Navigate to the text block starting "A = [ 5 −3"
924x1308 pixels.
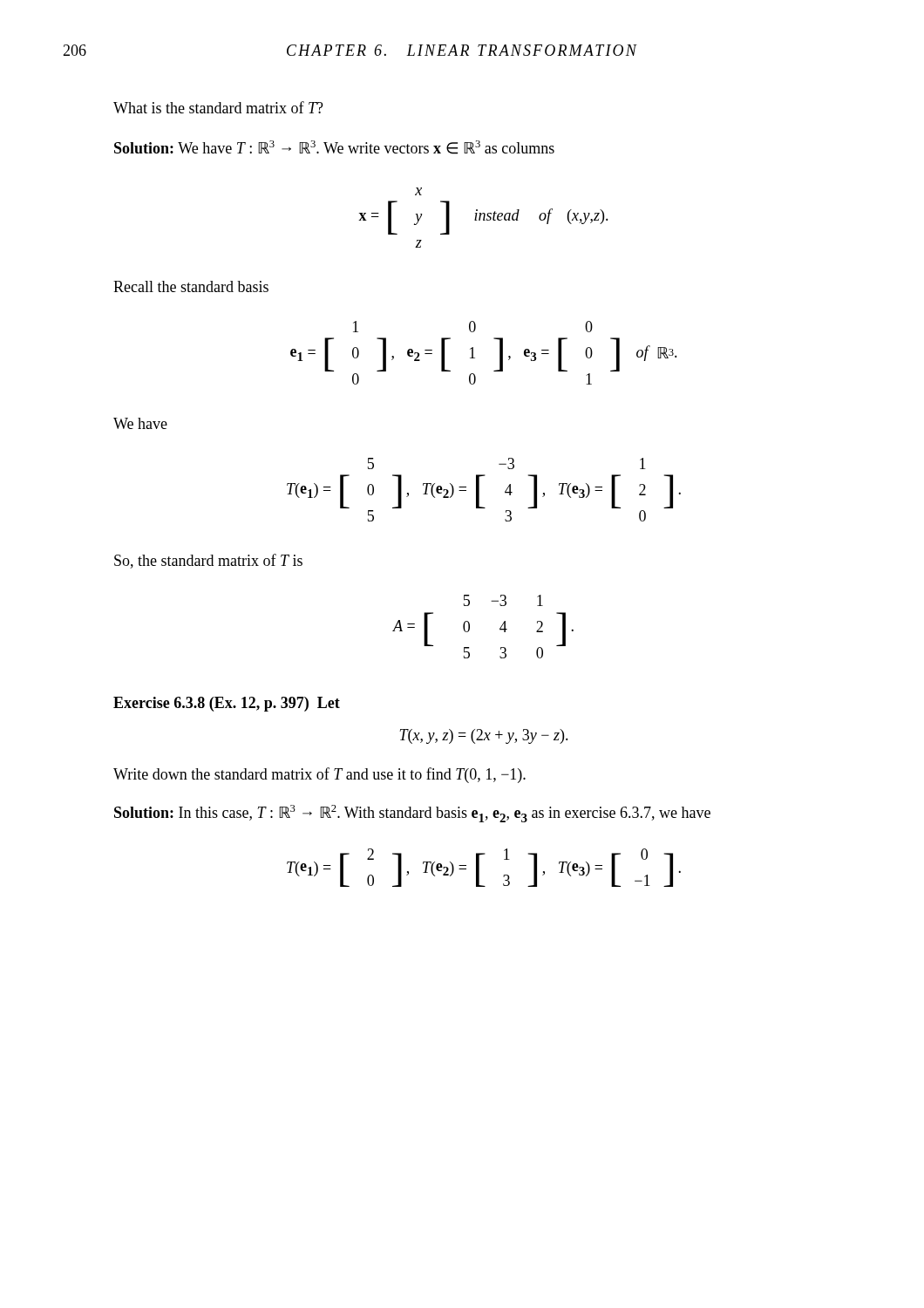click(x=484, y=627)
